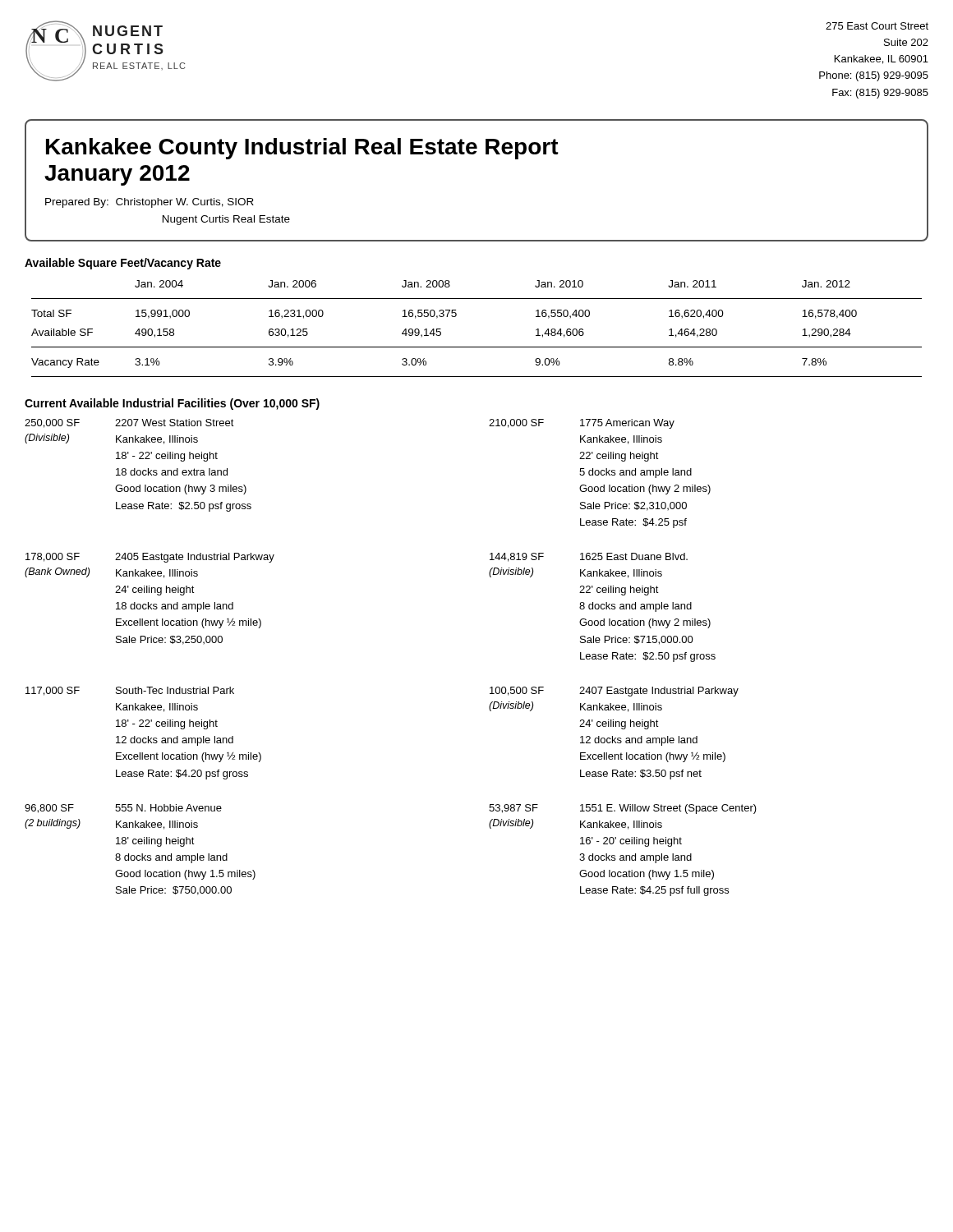Locate the section header that opens with "Current Available Industrial"

pyautogui.click(x=172, y=403)
